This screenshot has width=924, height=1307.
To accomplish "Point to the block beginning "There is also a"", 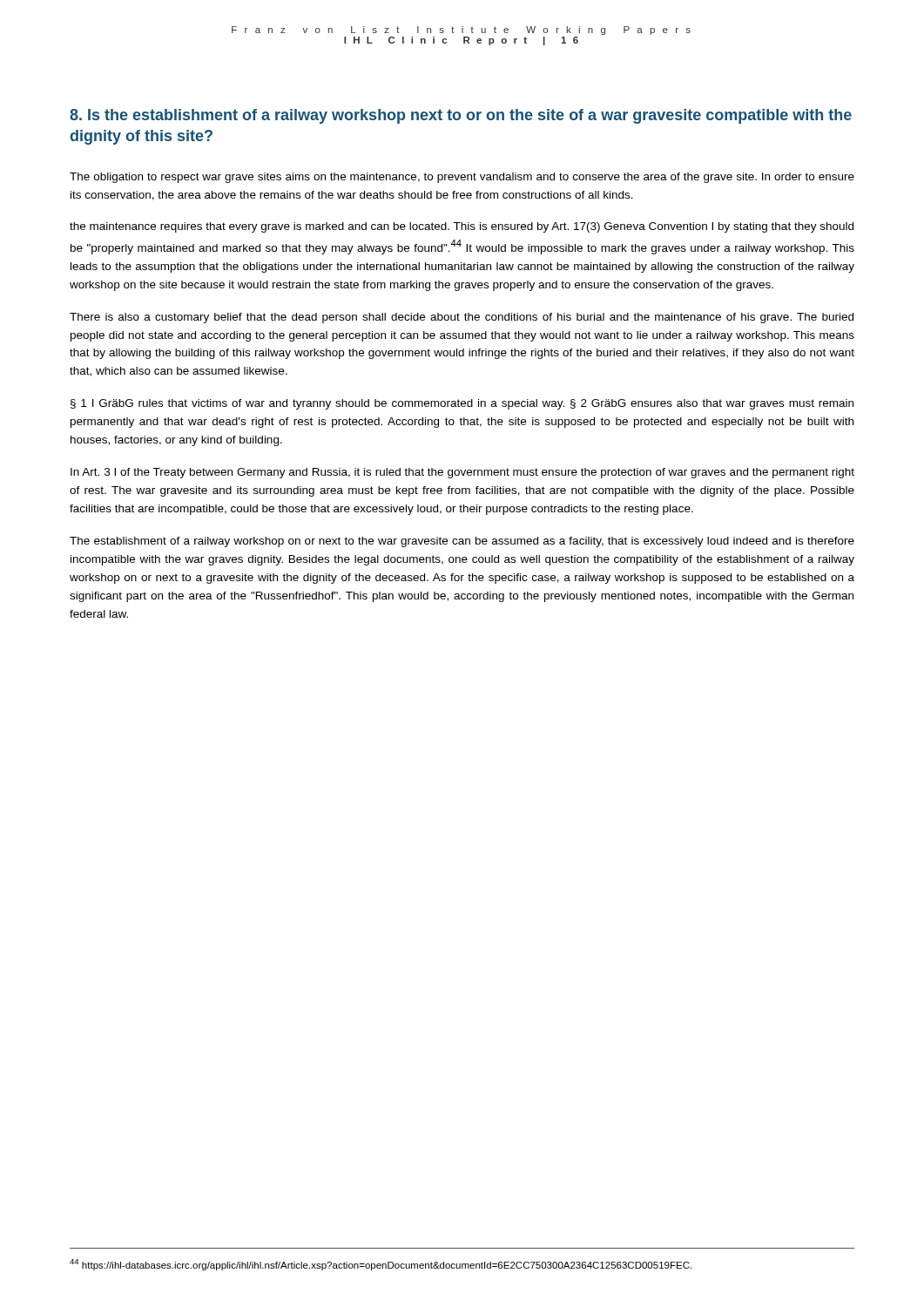I will pyautogui.click(x=462, y=344).
